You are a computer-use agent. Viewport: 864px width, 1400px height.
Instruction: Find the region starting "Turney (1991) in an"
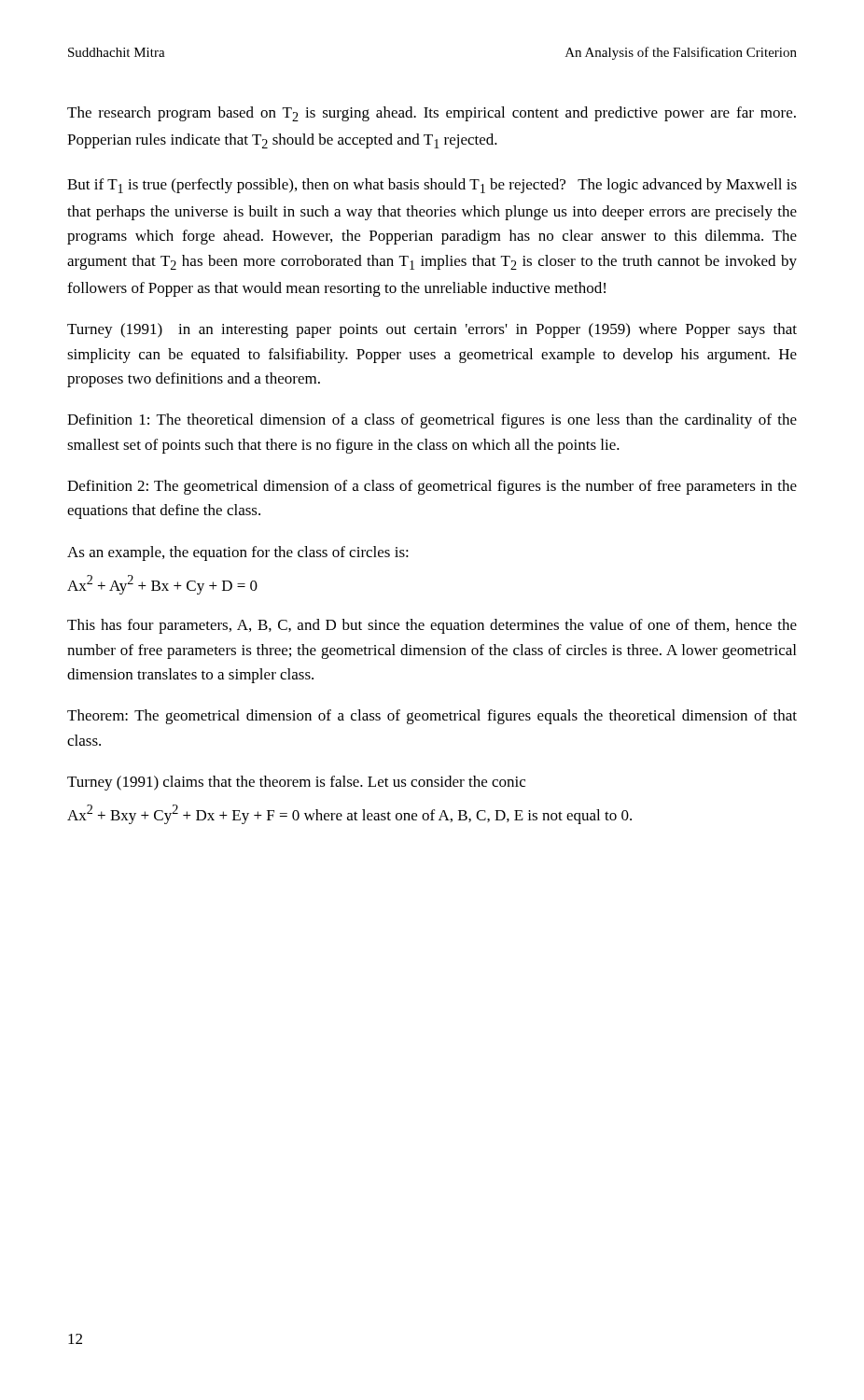tap(432, 354)
